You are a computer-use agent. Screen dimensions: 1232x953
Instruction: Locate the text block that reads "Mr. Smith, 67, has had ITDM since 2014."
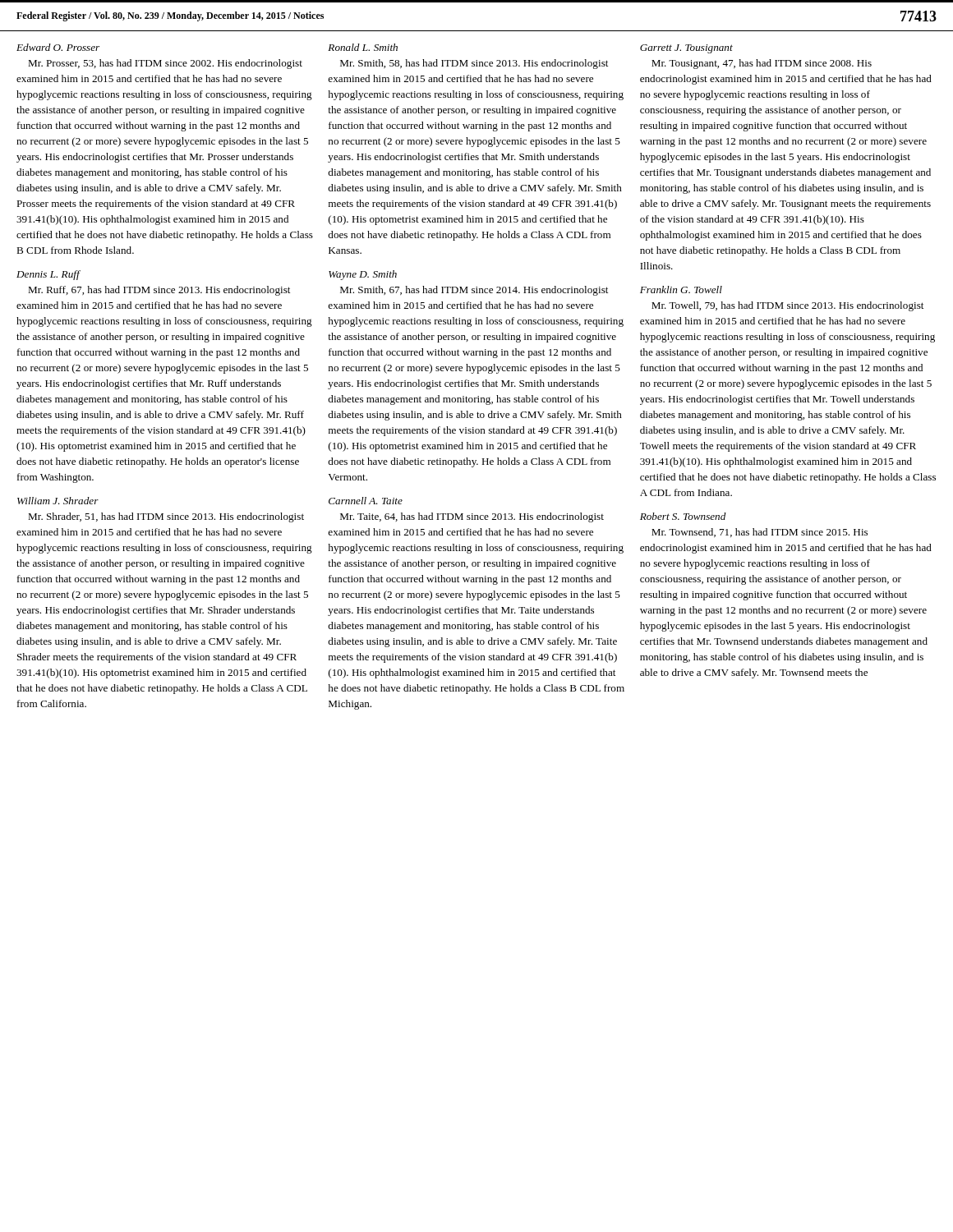click(x=476, y=383)
